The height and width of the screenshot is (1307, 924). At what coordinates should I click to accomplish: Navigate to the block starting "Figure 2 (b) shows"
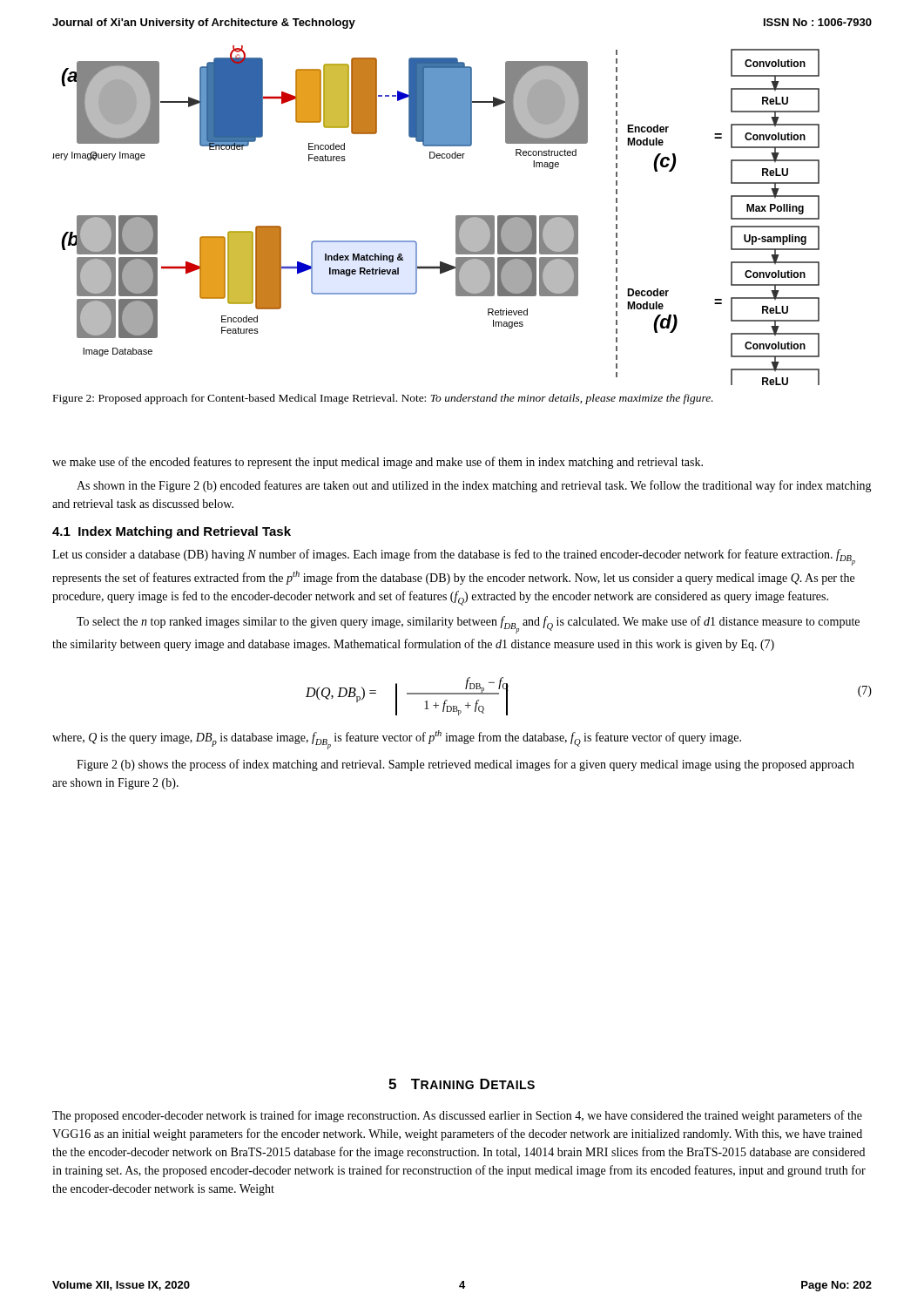click(453, 774)
